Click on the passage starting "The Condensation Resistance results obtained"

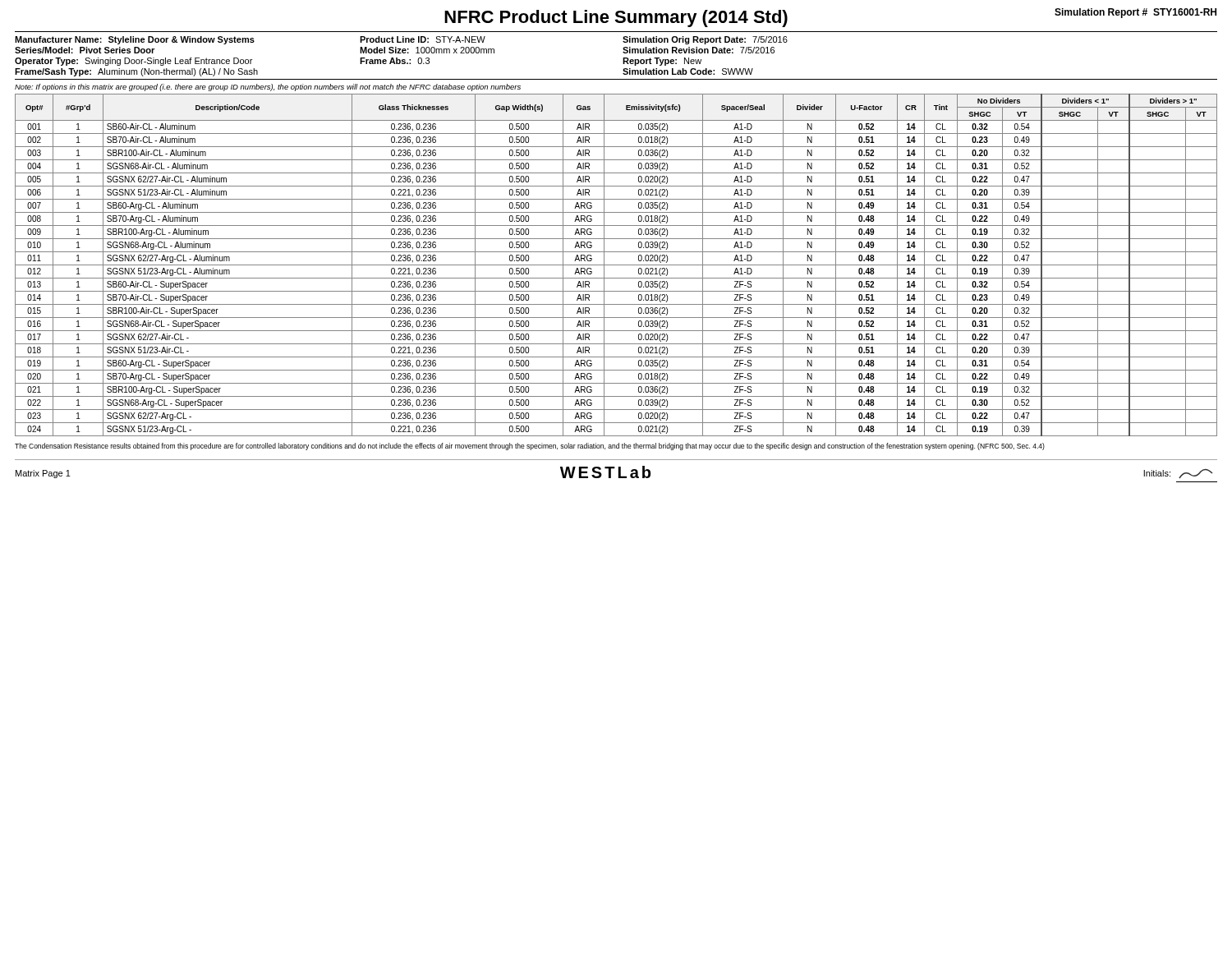(x=530, y=446)
